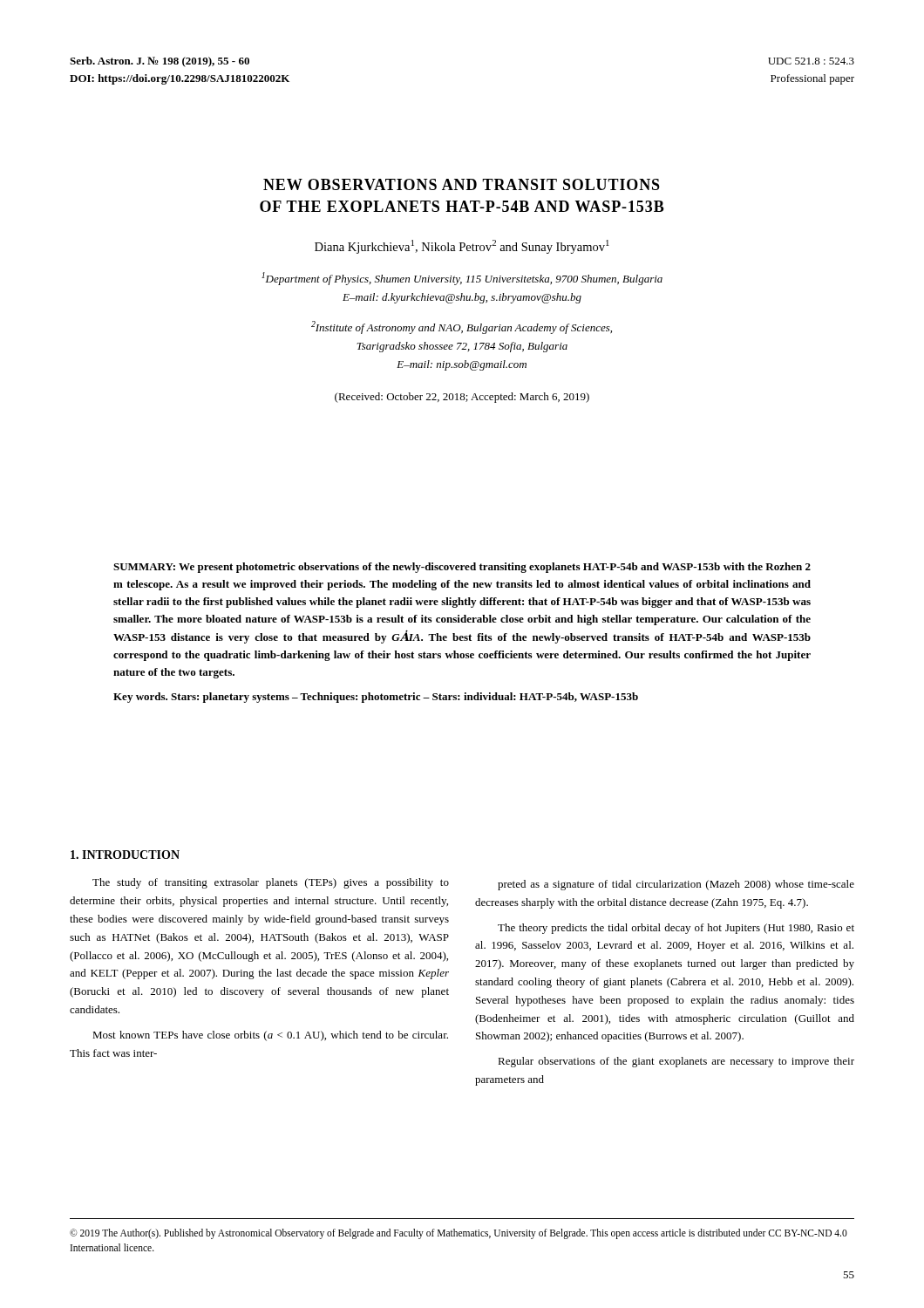The height and width of the screenshot is (1308, 924).
Task: Select the text block that reads "Key words. Stars: planetary"
Action: [376, 696]
